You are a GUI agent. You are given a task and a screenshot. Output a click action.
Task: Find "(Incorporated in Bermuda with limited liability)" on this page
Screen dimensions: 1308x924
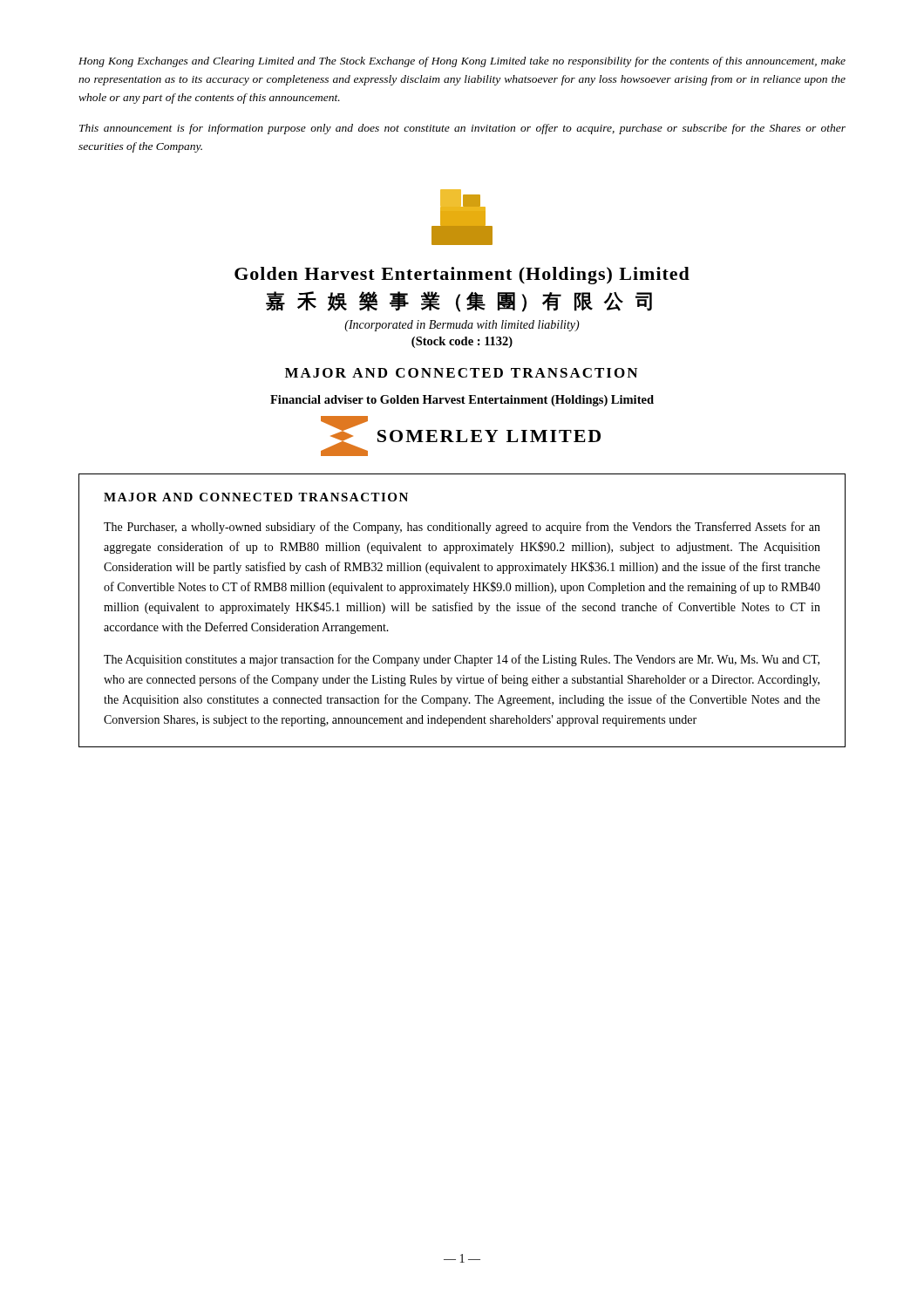[462, 325]
